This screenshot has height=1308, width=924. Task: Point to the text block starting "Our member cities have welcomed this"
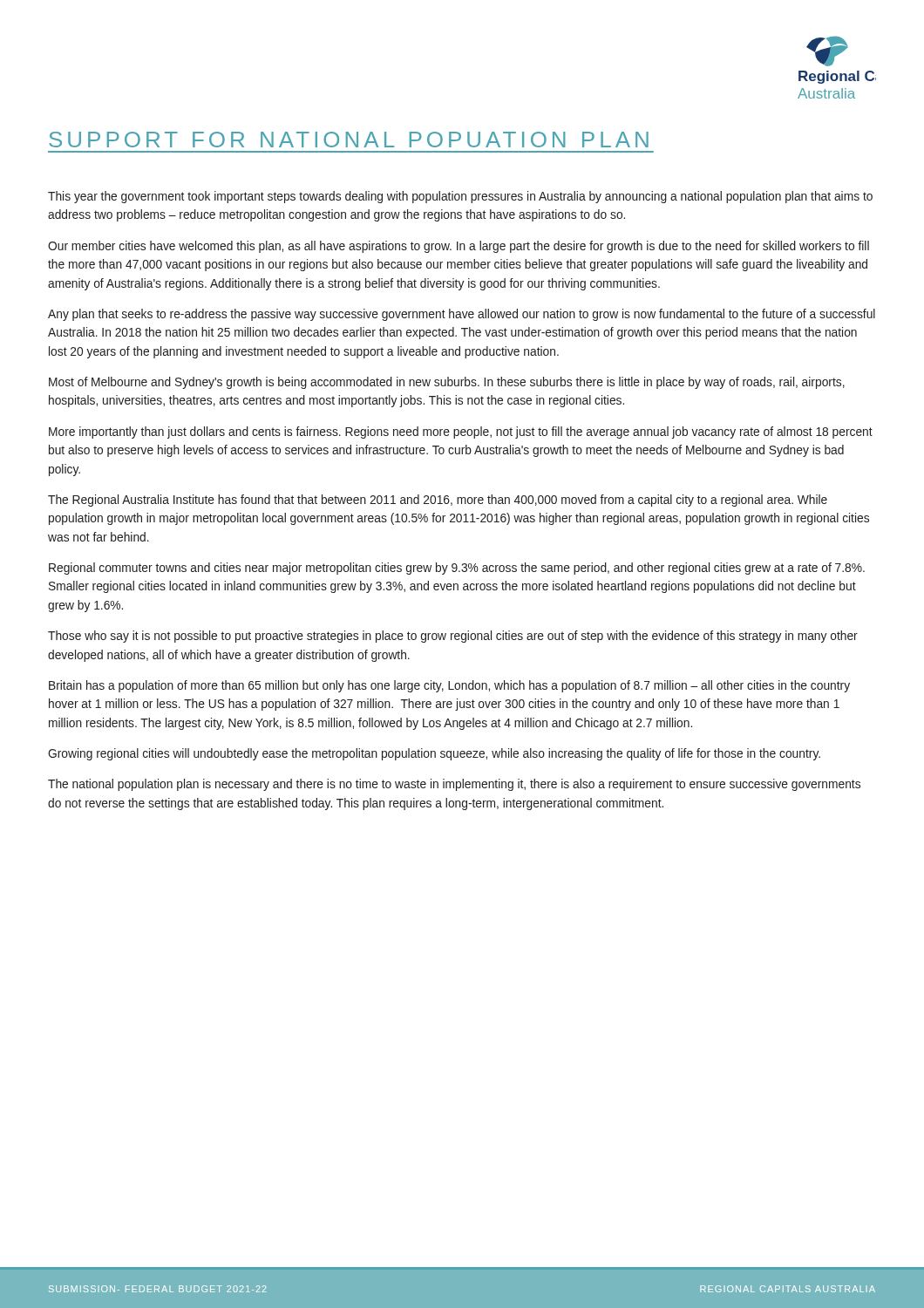[459, 265]
